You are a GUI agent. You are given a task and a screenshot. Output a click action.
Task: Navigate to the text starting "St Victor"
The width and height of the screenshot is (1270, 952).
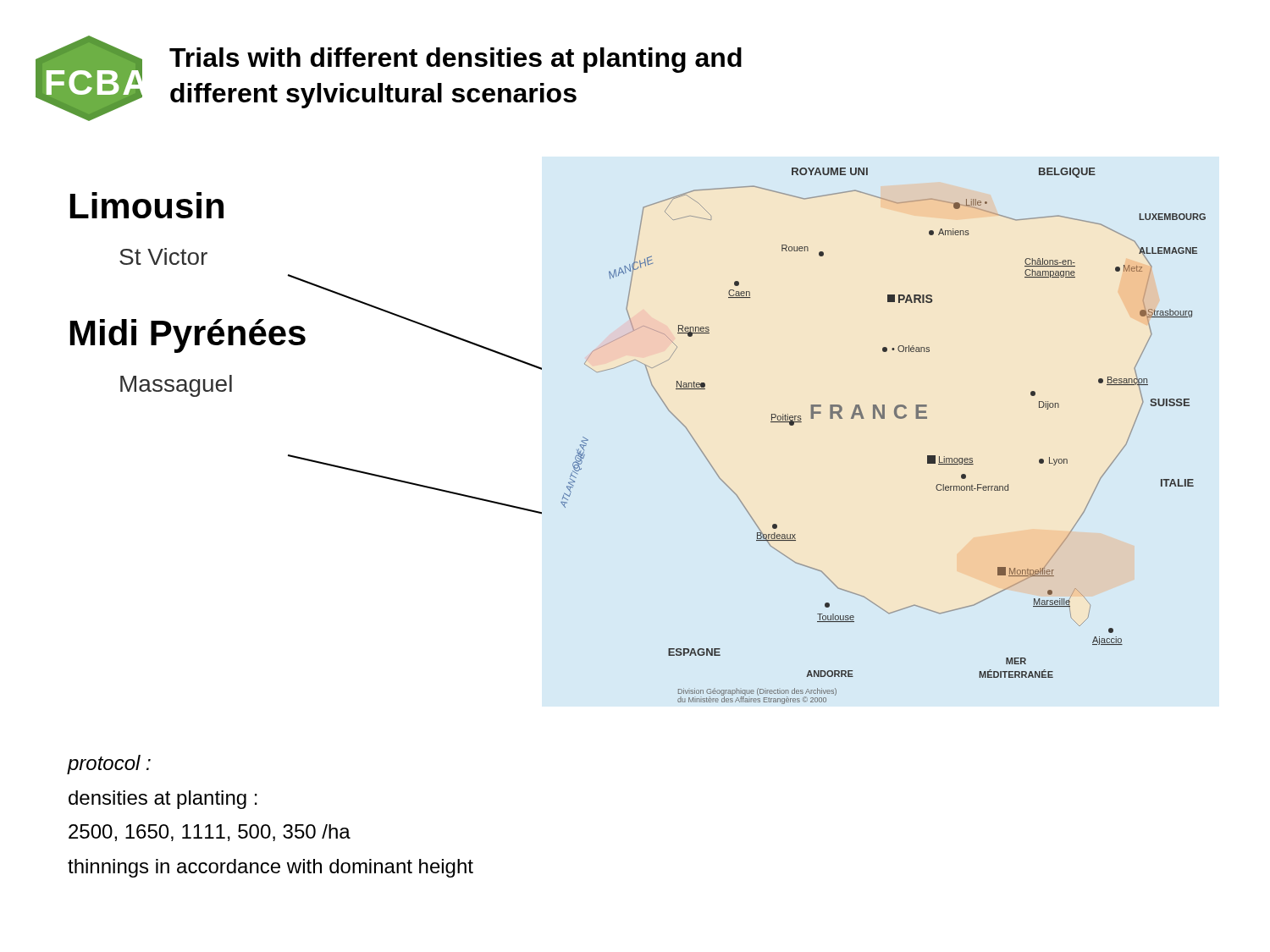point(163,257)
